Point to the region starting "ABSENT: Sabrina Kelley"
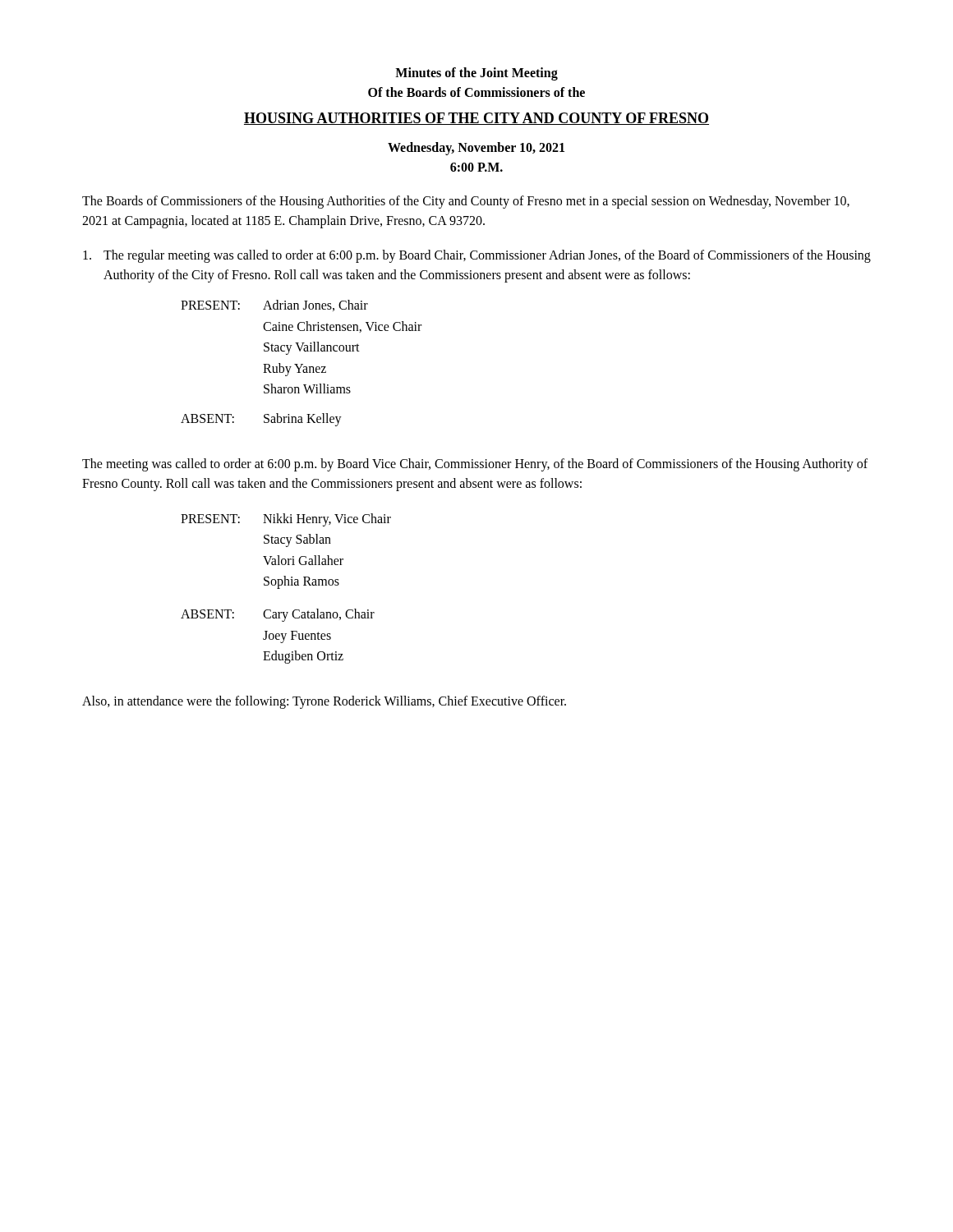The image size is (953, 1232). [261, 420]
